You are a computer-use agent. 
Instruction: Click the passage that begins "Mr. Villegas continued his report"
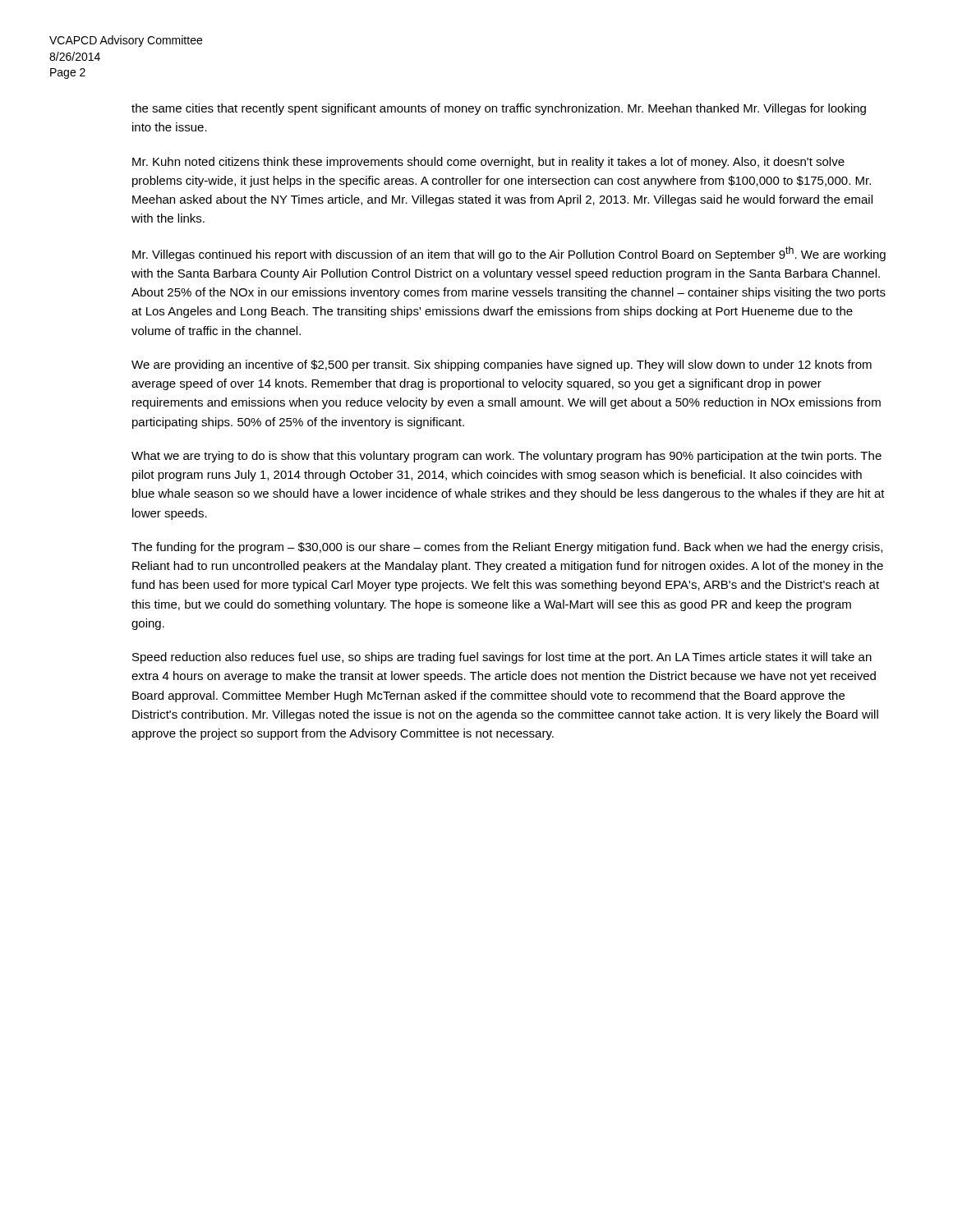coord(509,291)
